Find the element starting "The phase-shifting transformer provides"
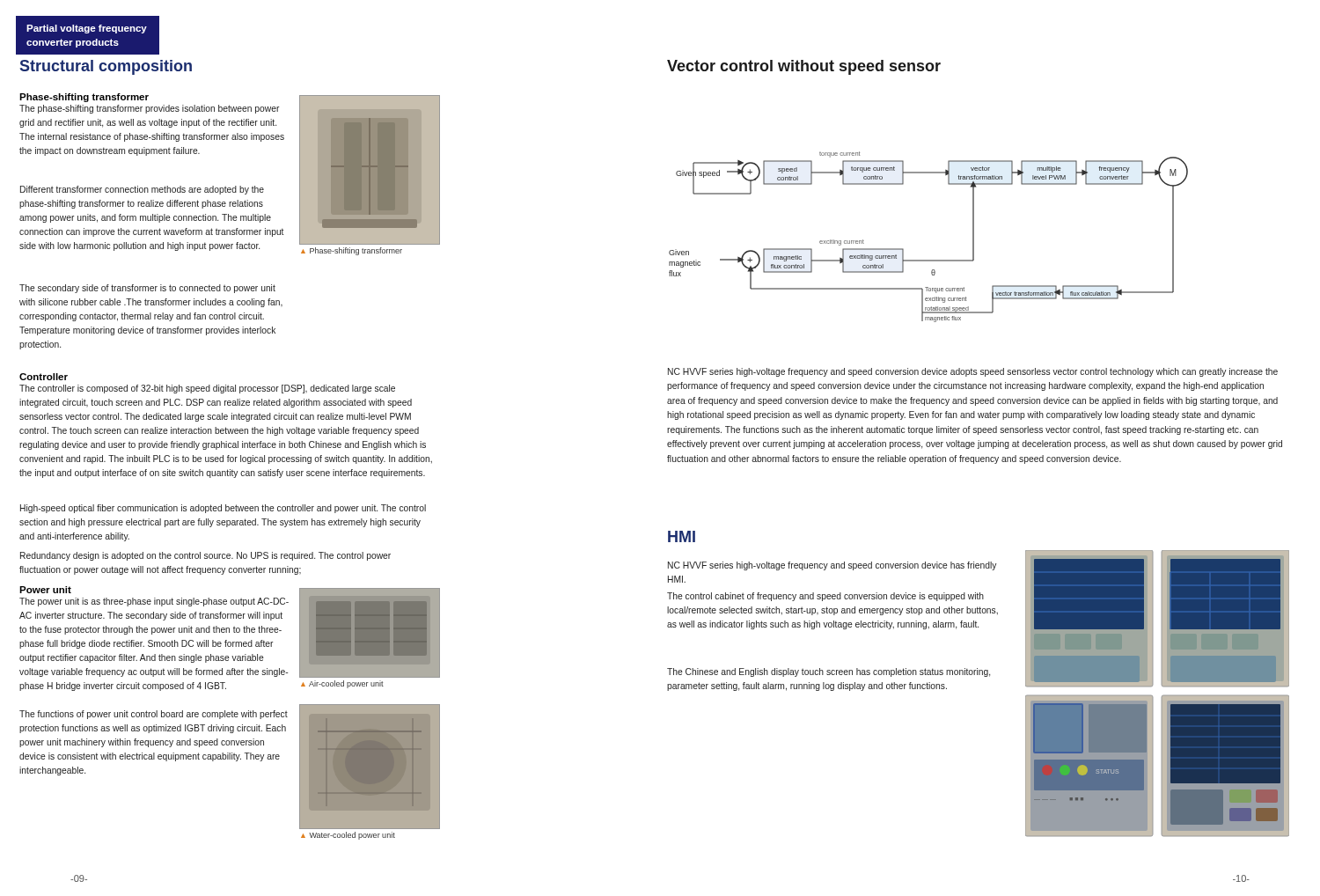The image size is (1320, 896). pos(152,130)
